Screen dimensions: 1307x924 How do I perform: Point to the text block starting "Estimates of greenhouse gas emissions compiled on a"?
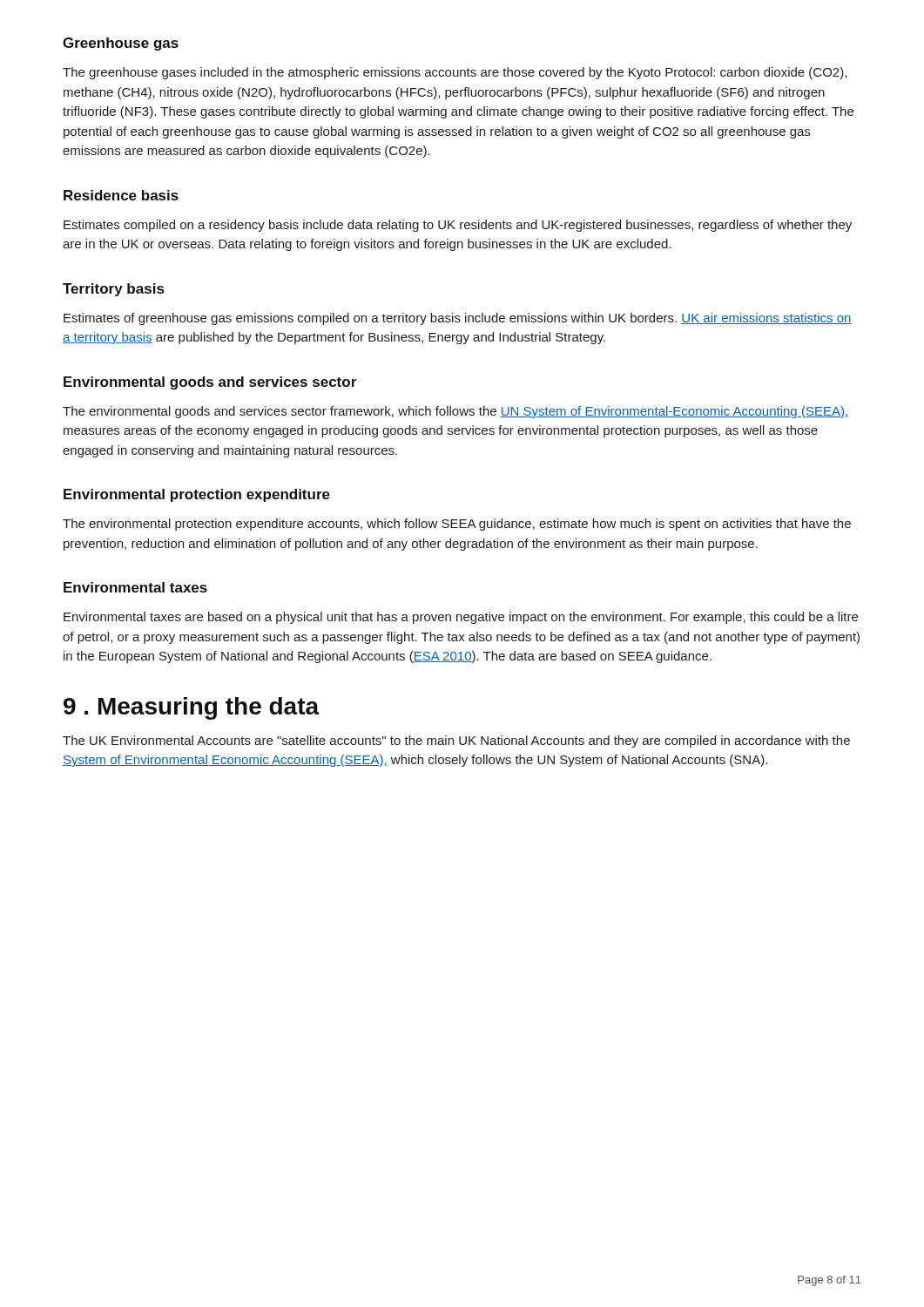point(462,328)
